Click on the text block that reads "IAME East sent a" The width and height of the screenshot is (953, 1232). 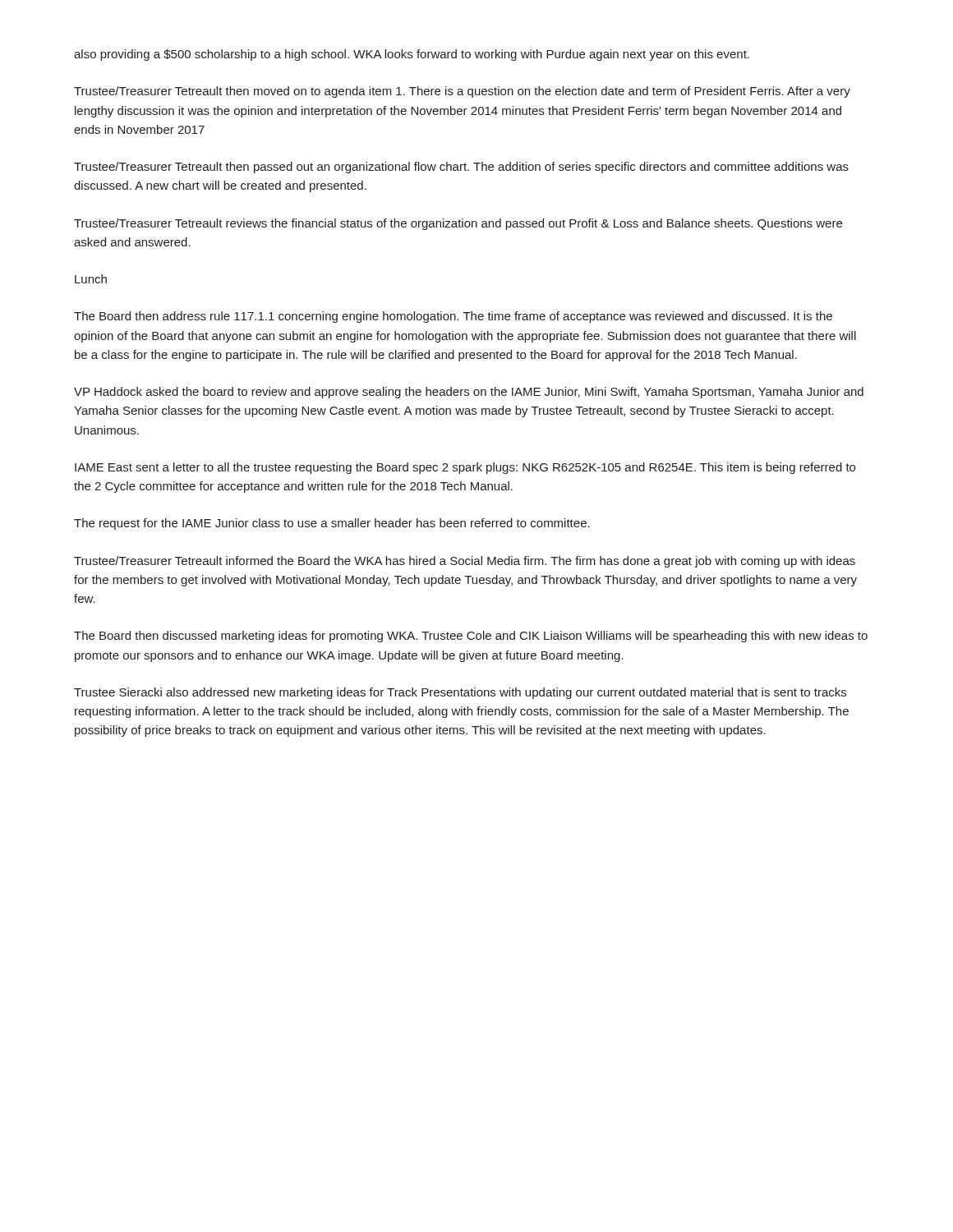click(465, 476)
